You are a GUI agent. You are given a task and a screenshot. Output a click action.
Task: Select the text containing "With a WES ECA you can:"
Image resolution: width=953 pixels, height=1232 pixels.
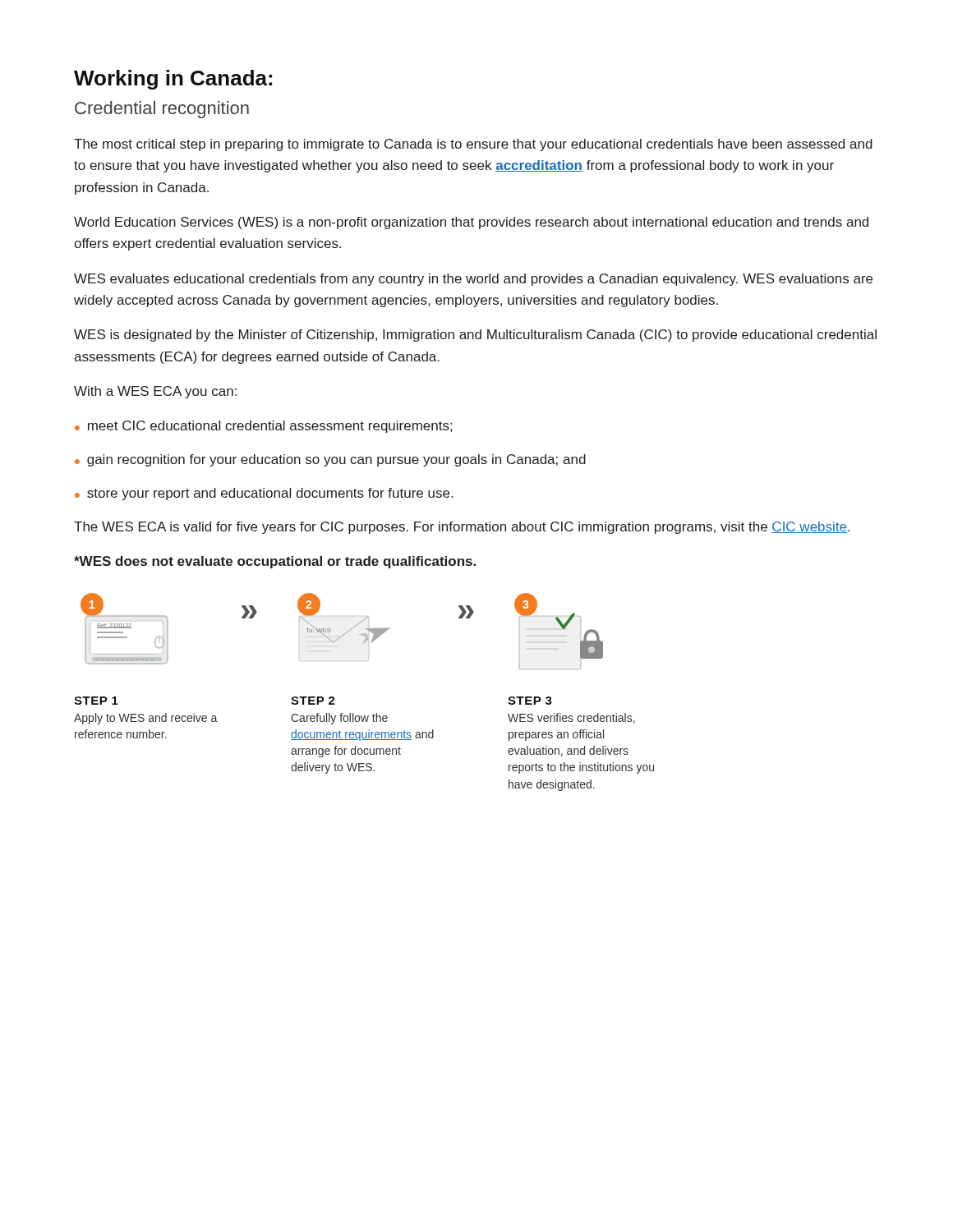pos(156,391)
